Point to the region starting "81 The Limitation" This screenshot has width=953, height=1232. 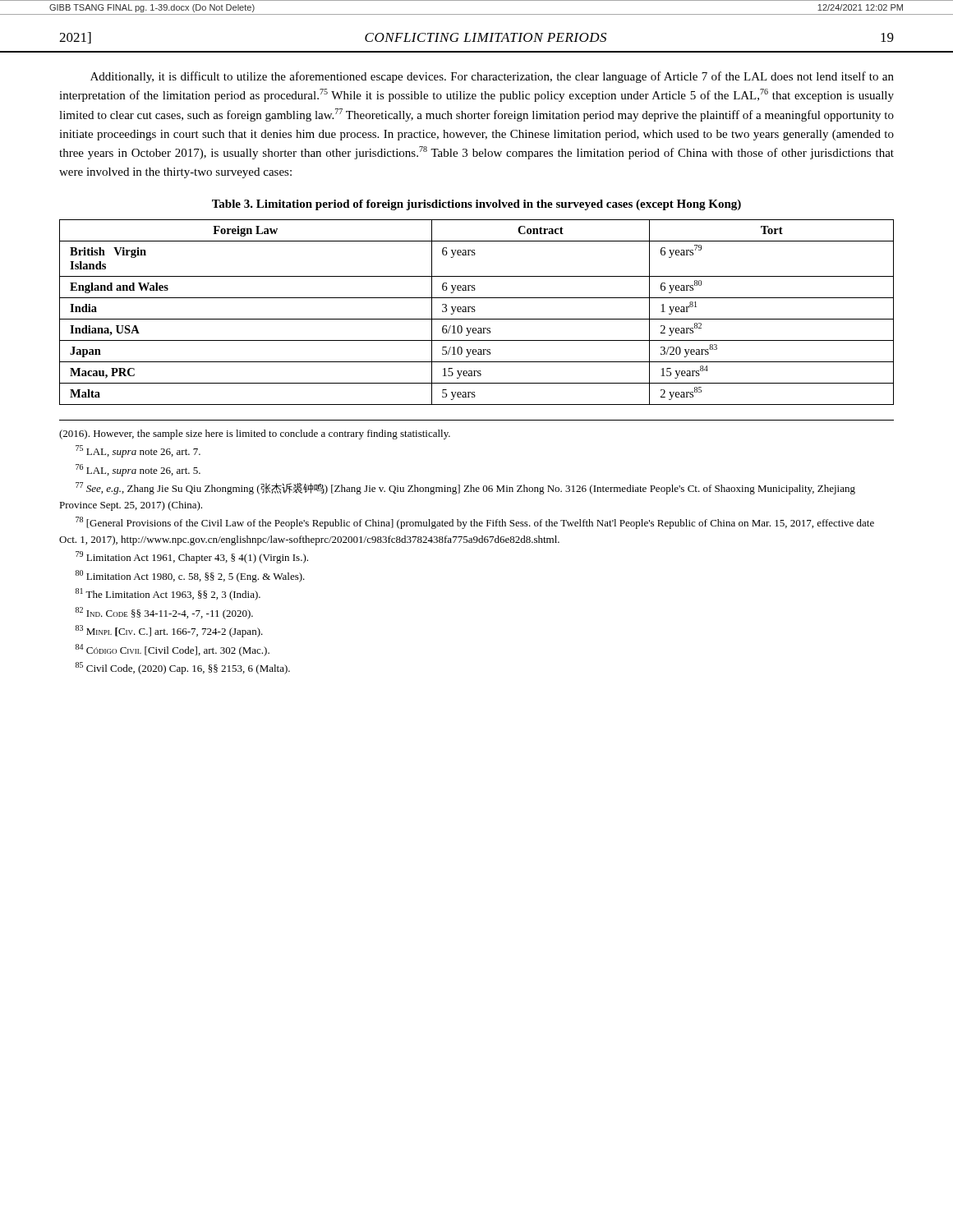(160, 593)
